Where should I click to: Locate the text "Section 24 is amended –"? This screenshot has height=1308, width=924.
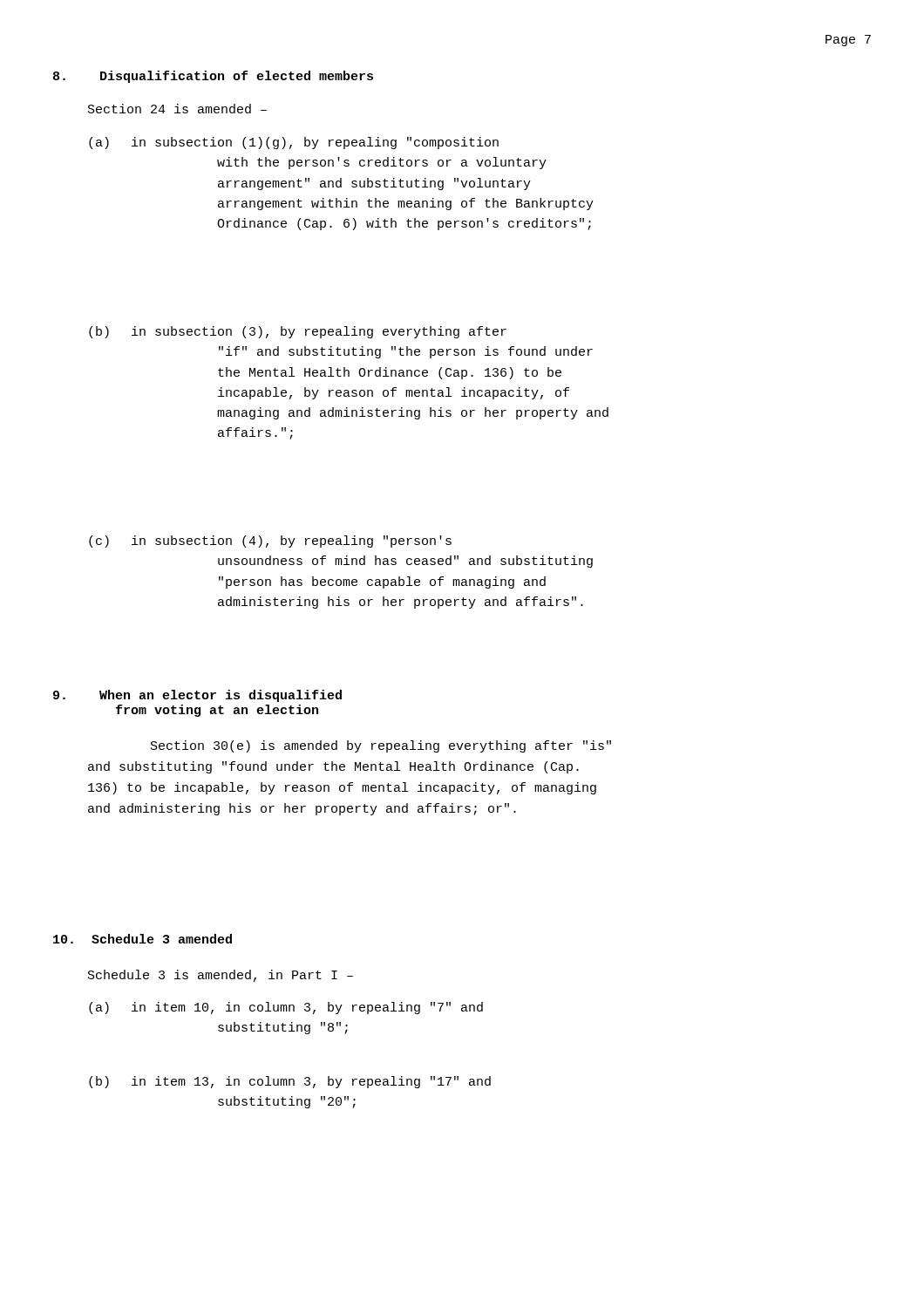177,110
